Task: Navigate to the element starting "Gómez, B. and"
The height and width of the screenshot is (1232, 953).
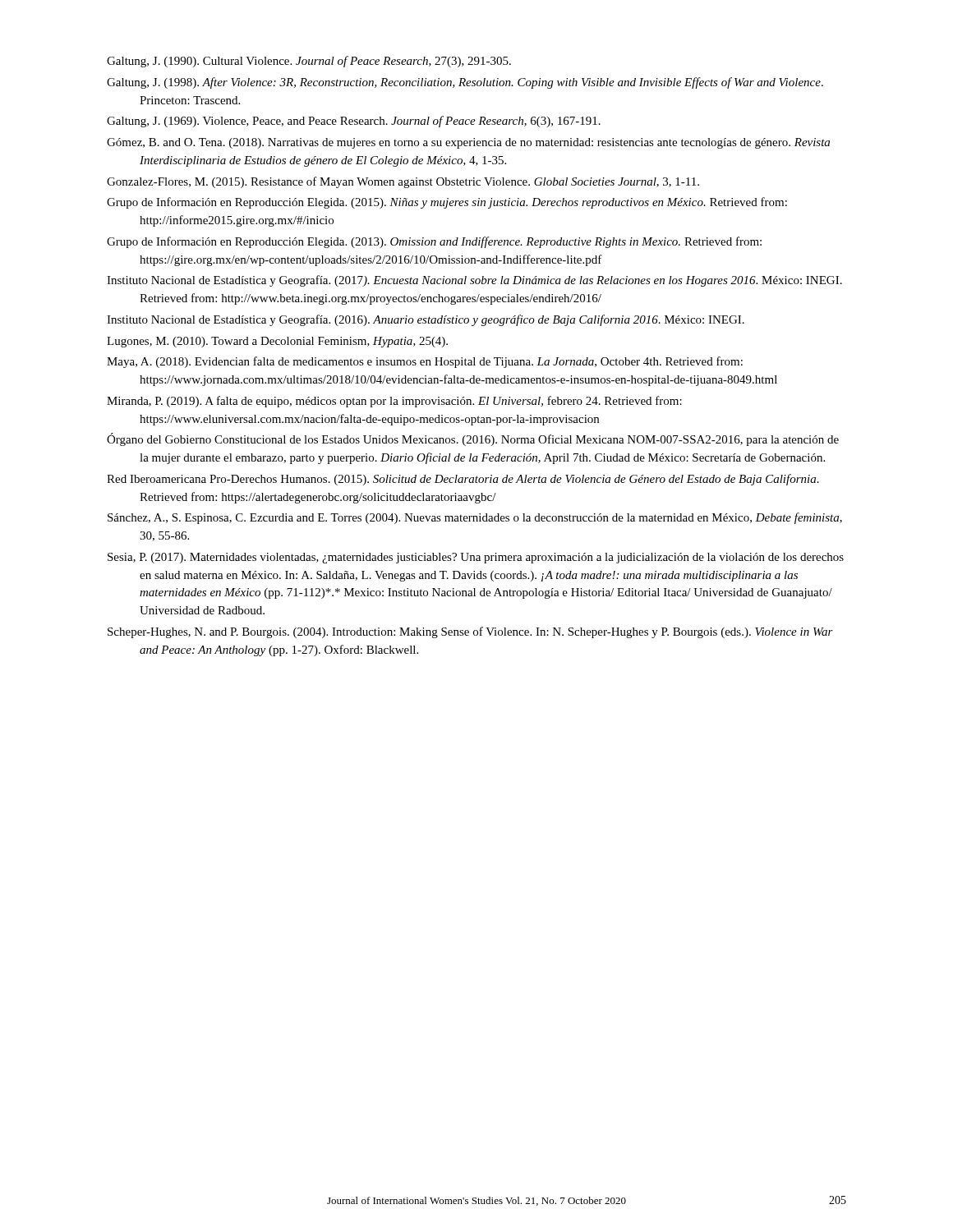Action: pos(469,151)
